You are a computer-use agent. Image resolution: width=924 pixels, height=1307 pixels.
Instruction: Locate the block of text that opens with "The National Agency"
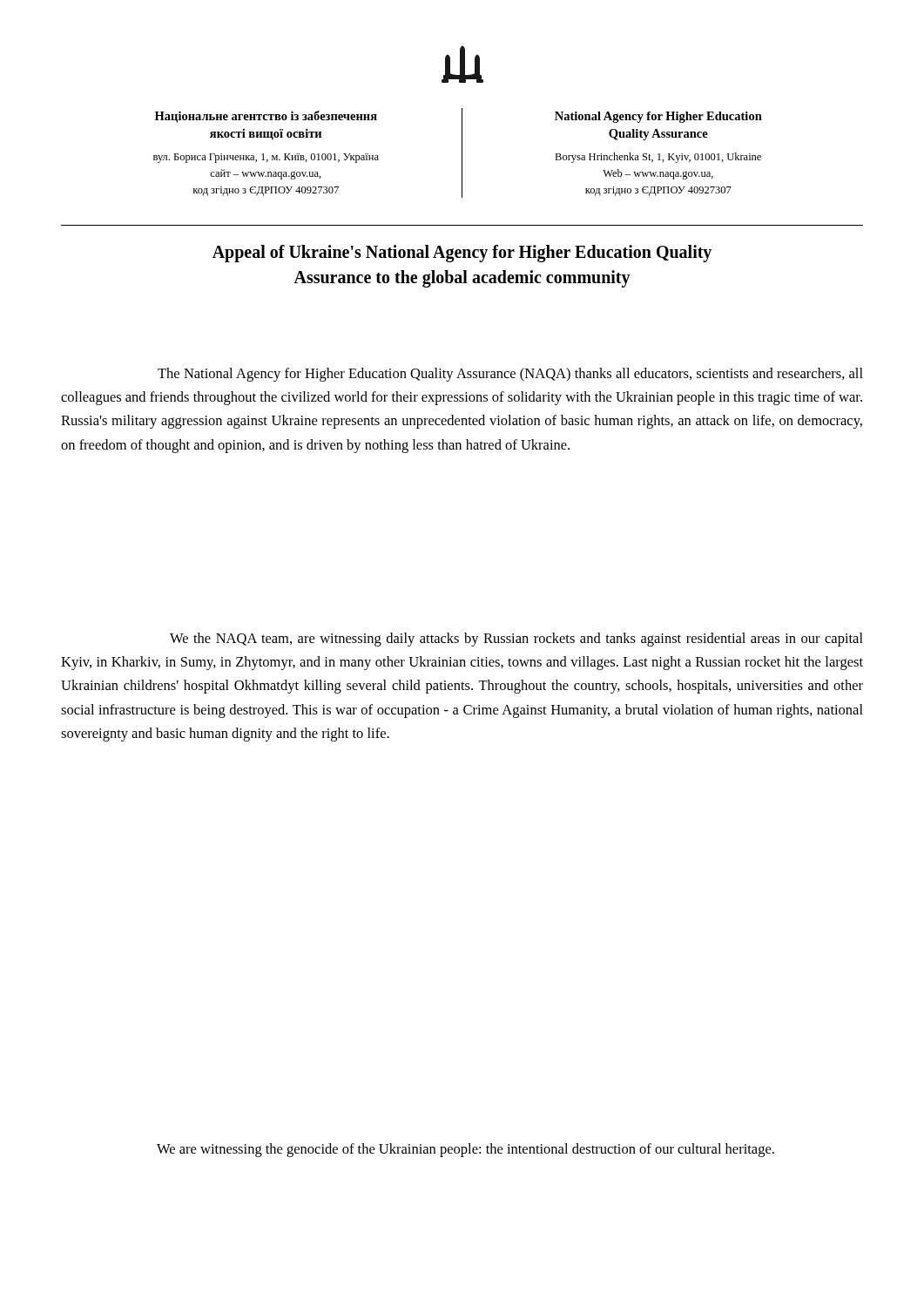click(462, 409)
